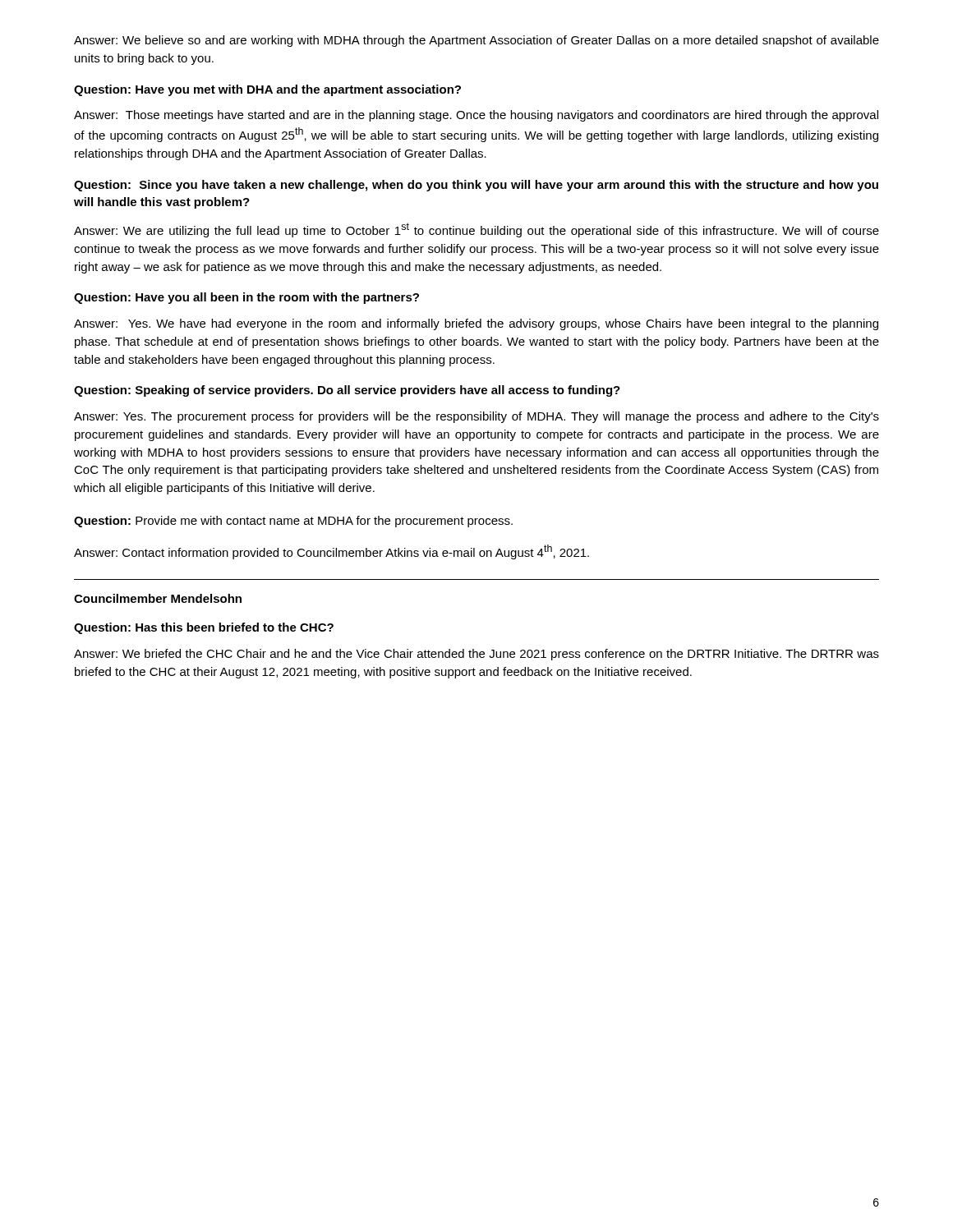Find the block starting "Answer: We believe so and are"
Screen dimensions: 1232x953
476,49
